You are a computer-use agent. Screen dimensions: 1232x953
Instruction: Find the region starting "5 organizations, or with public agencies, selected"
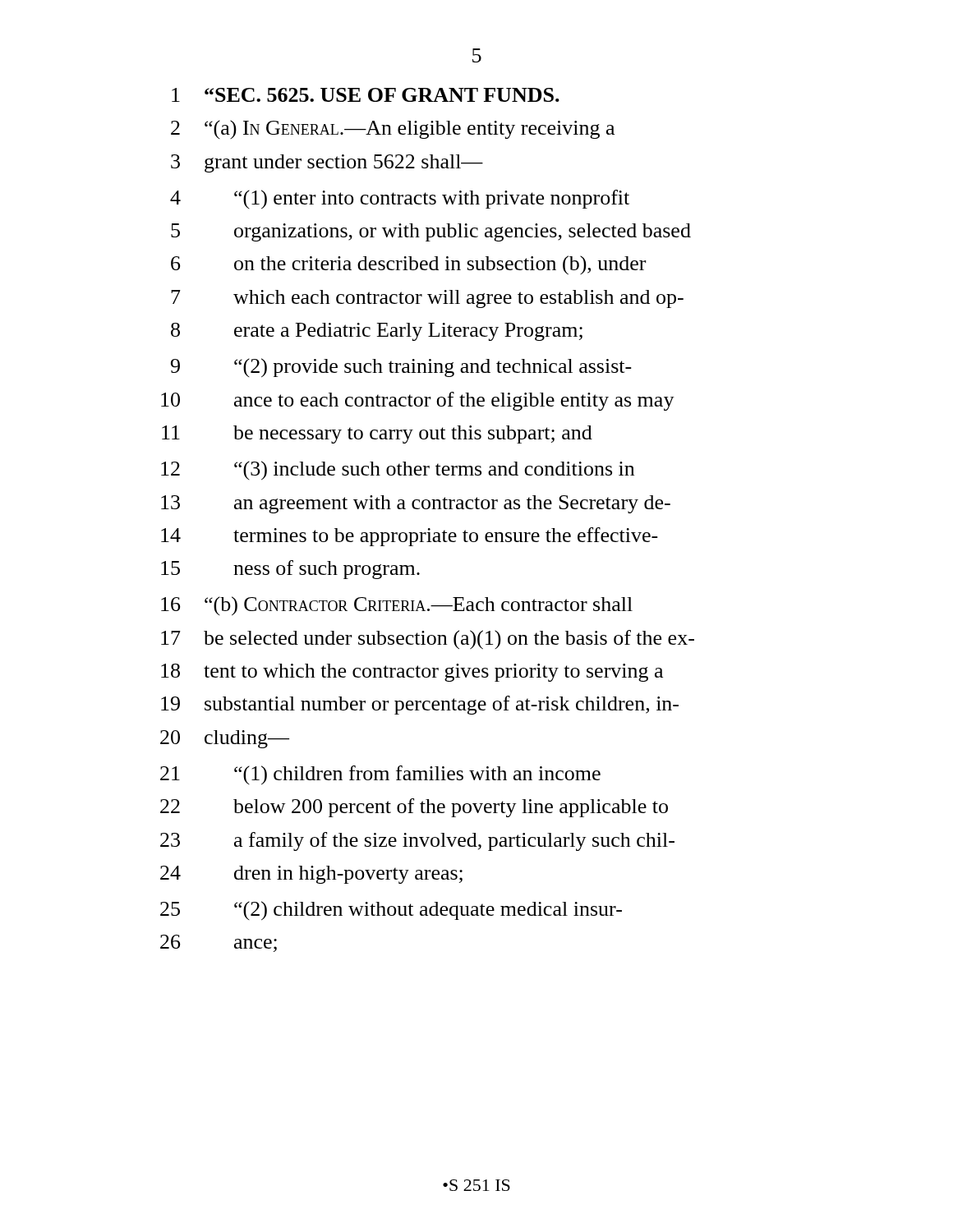pos(501,231)
